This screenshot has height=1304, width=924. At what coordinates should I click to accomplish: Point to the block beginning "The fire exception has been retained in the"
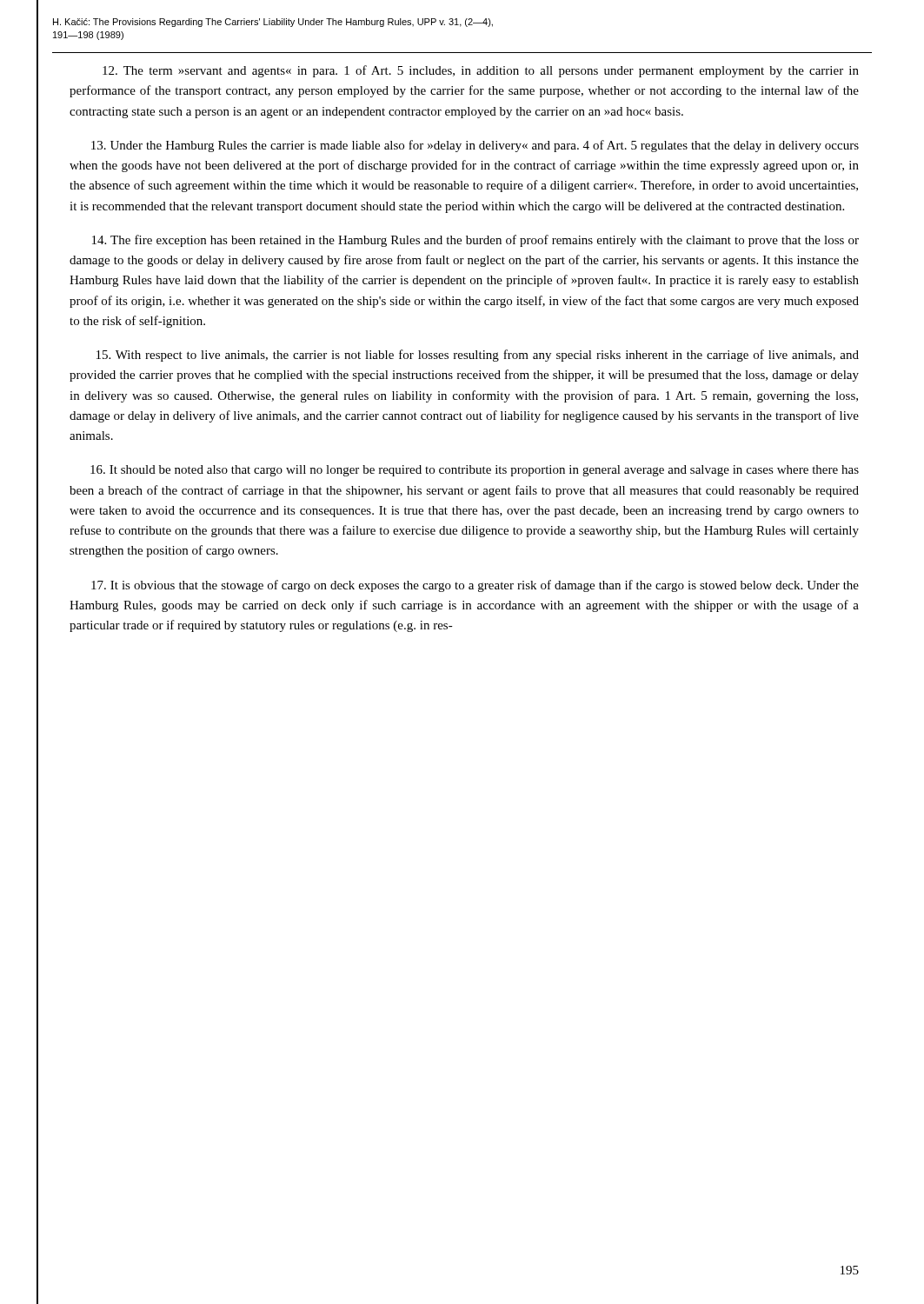464,280
